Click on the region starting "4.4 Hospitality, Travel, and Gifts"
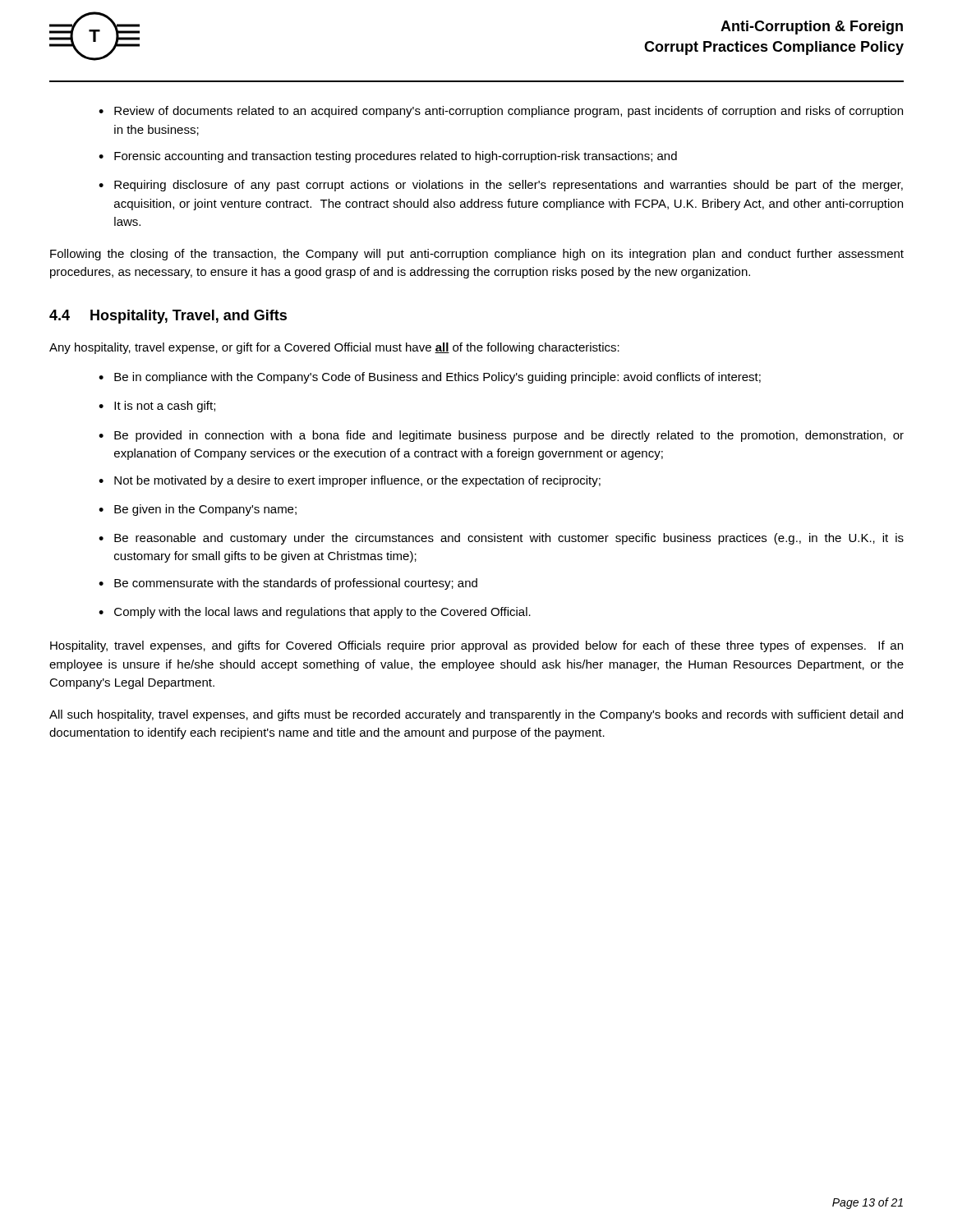This screenshot has width=953, height=1232. (x=168, y=316)
